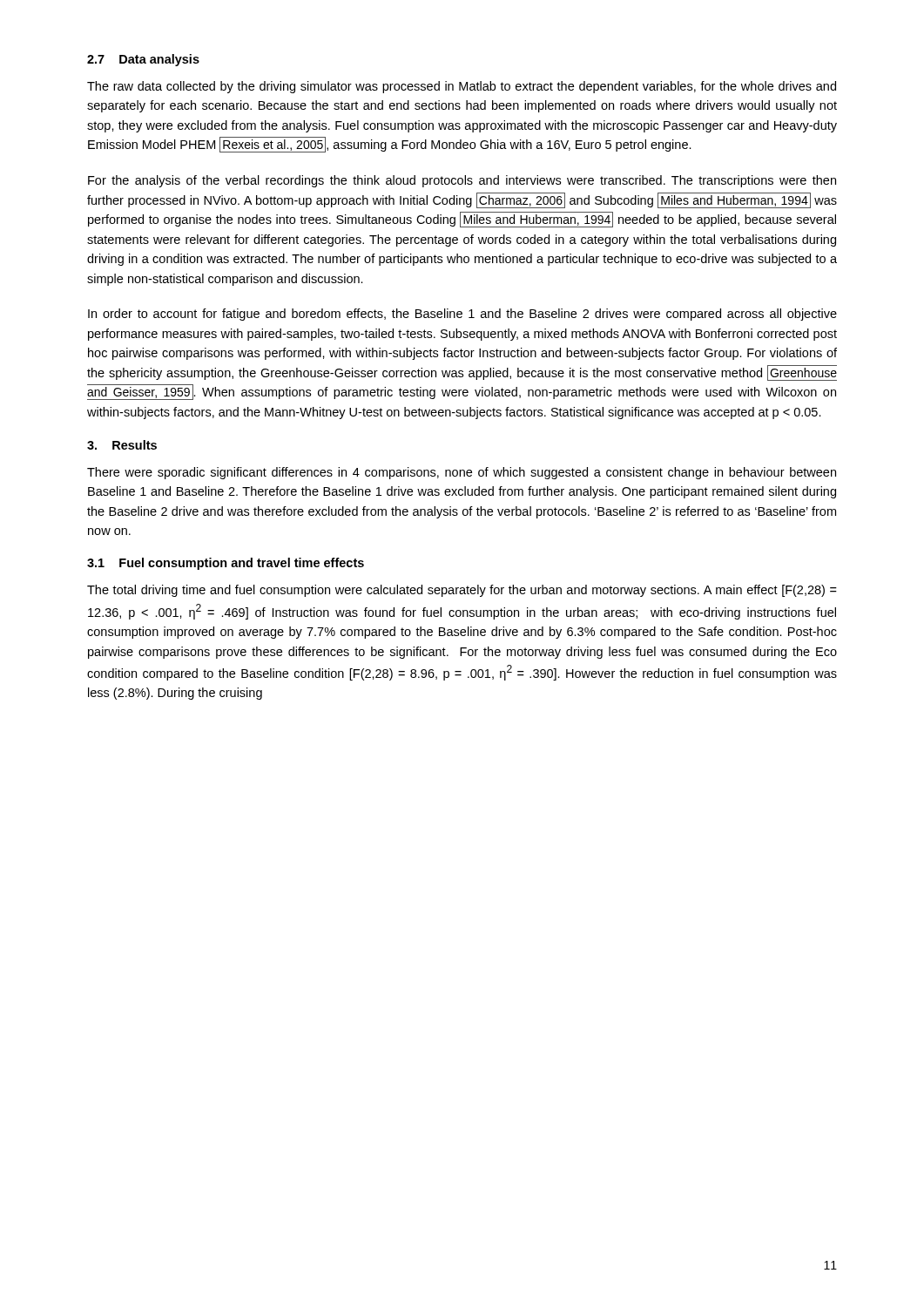This screenshot has height=1307, width=924.
Task: Find the passage starting "The total driving"
Action: coord(462,642)
